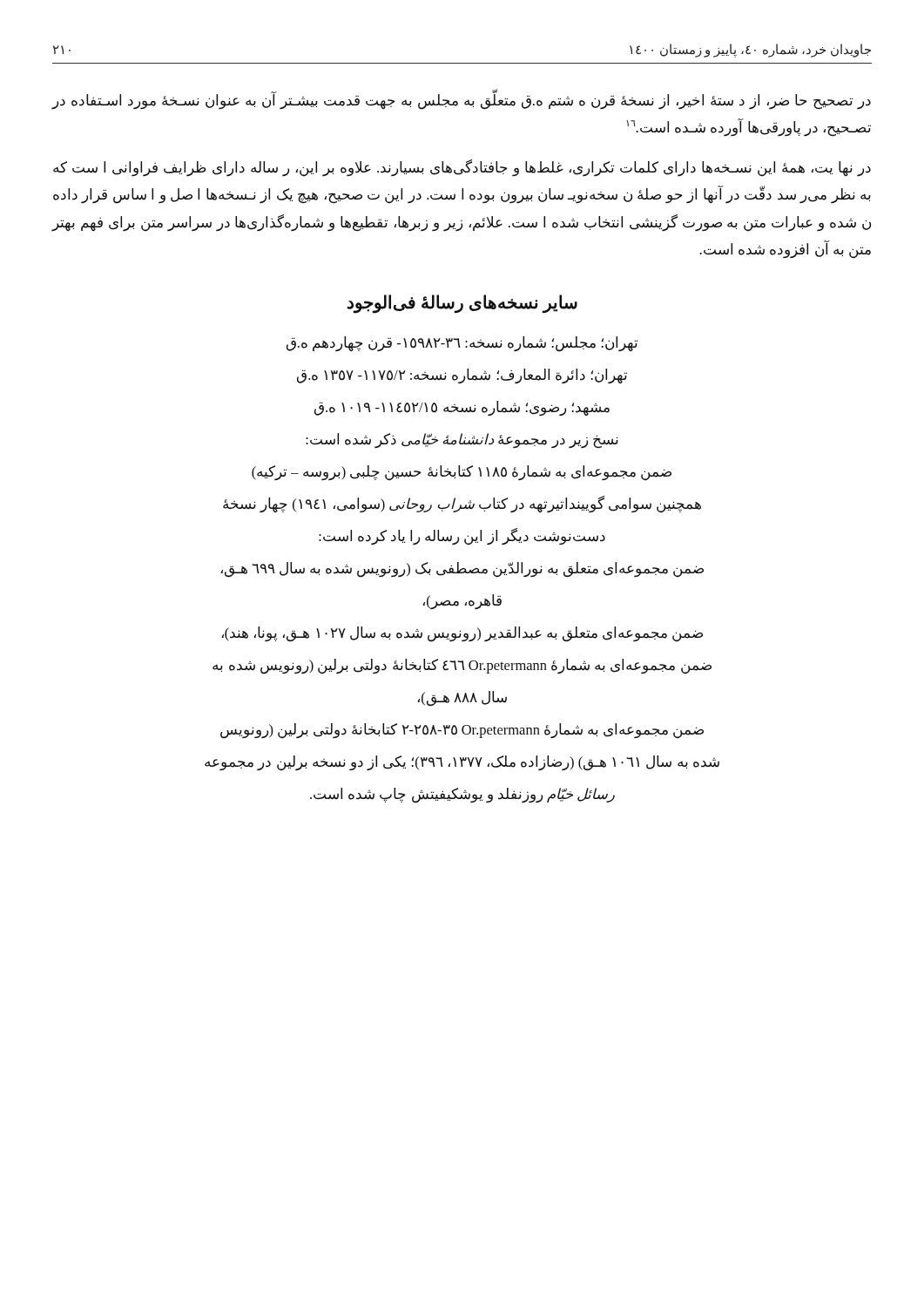
Task: Find the text block containing "ضمن مجموعه‌ای به شمارهٔ Or.petermann ٣٥-٢٥٨-٢ کتابخانهٔ"
Action: (x=462, y=729)
